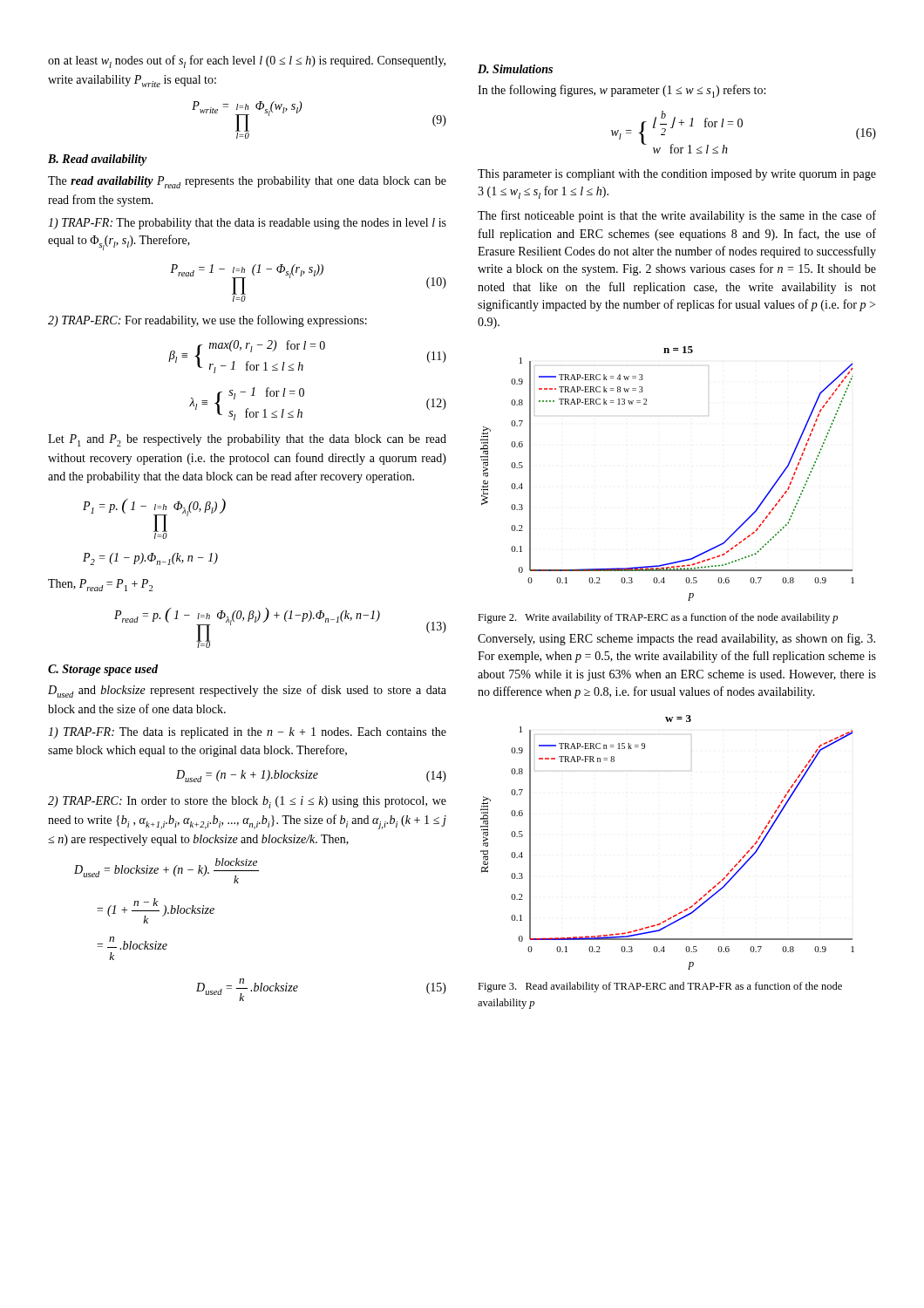Point to the text block starting "Dused = blocksize + (n"
Image resolution: width=924 pixels, height=1308 pixels.
point(166,871)
